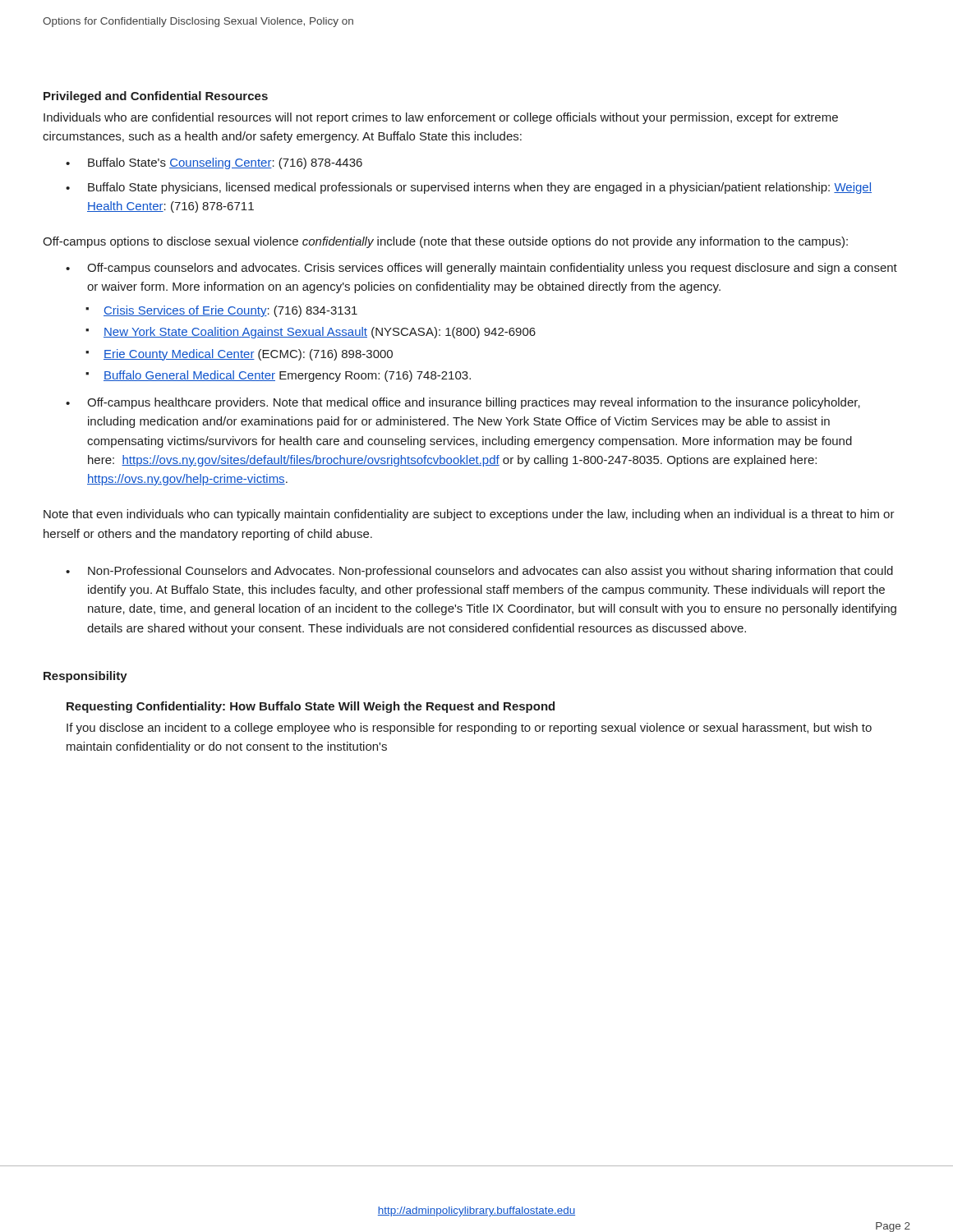
Task: Select the element starting "Privileged and Confidential Resources"
Action: [x=155, y=96]
